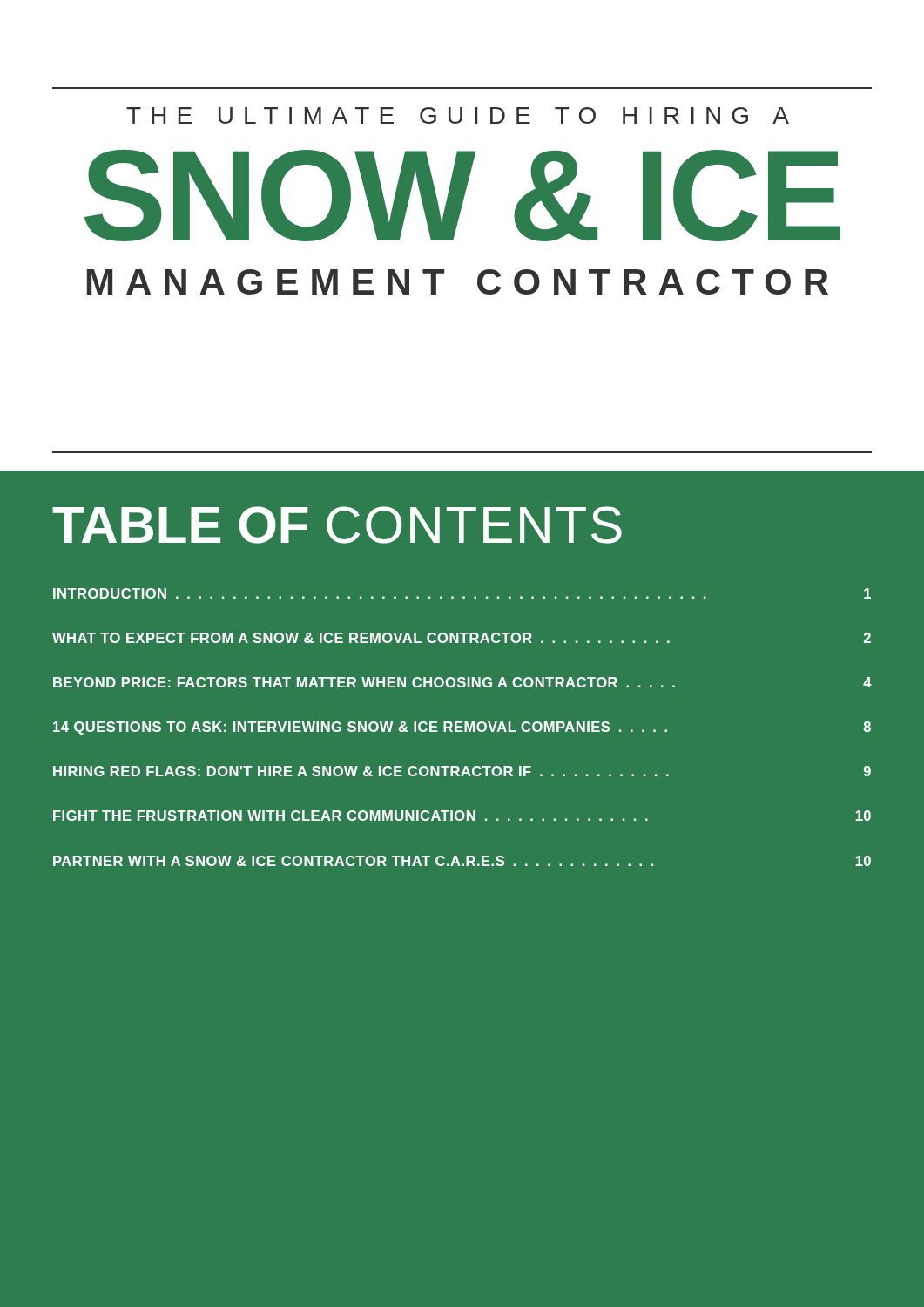This screenshot has width=924, height=1307.
Task: Find the element starting "WHAT TO EXPECT FROM A SNOW"
Action: 462,638
